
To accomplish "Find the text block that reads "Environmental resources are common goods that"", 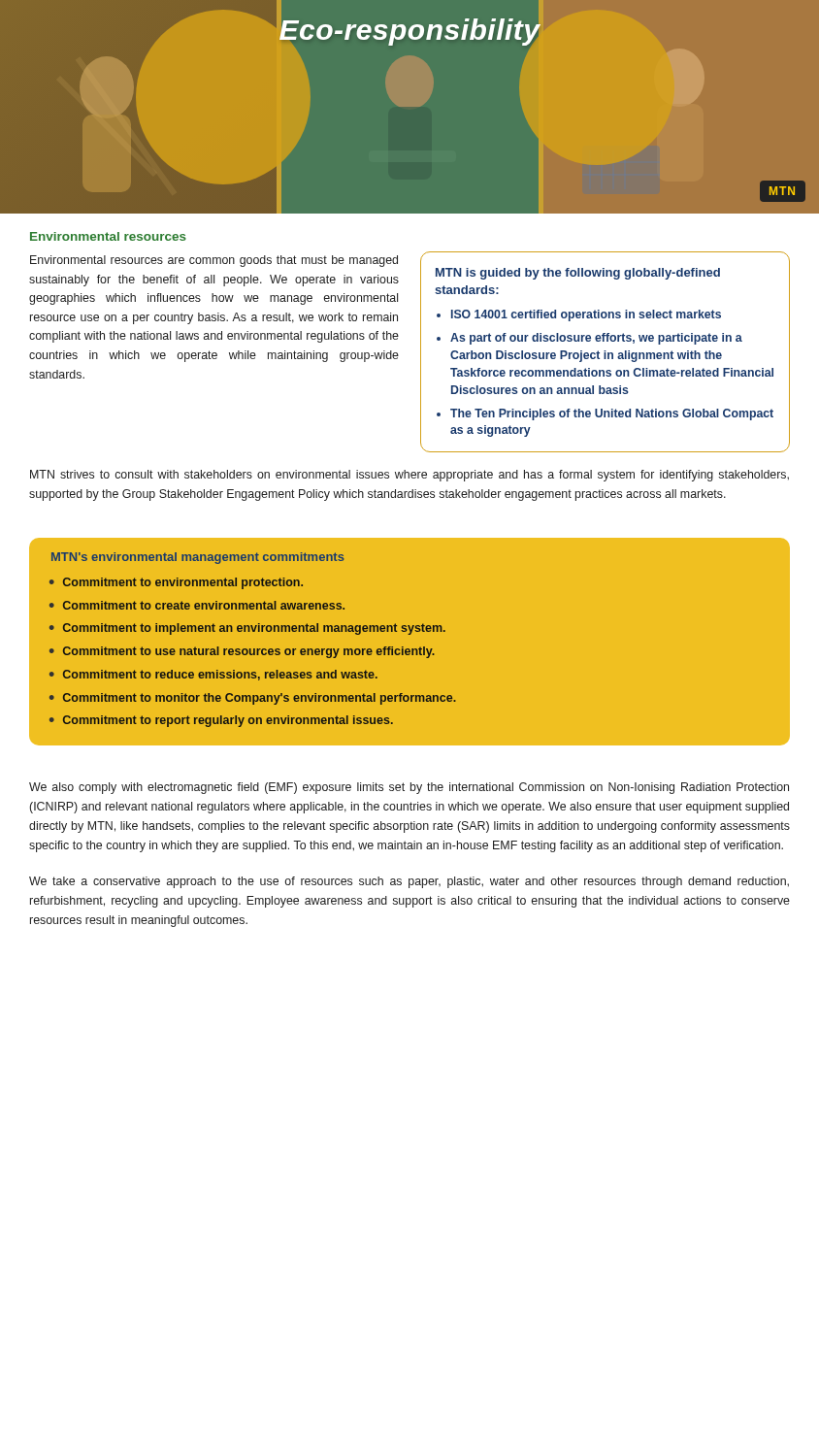I will pos(214,317).
